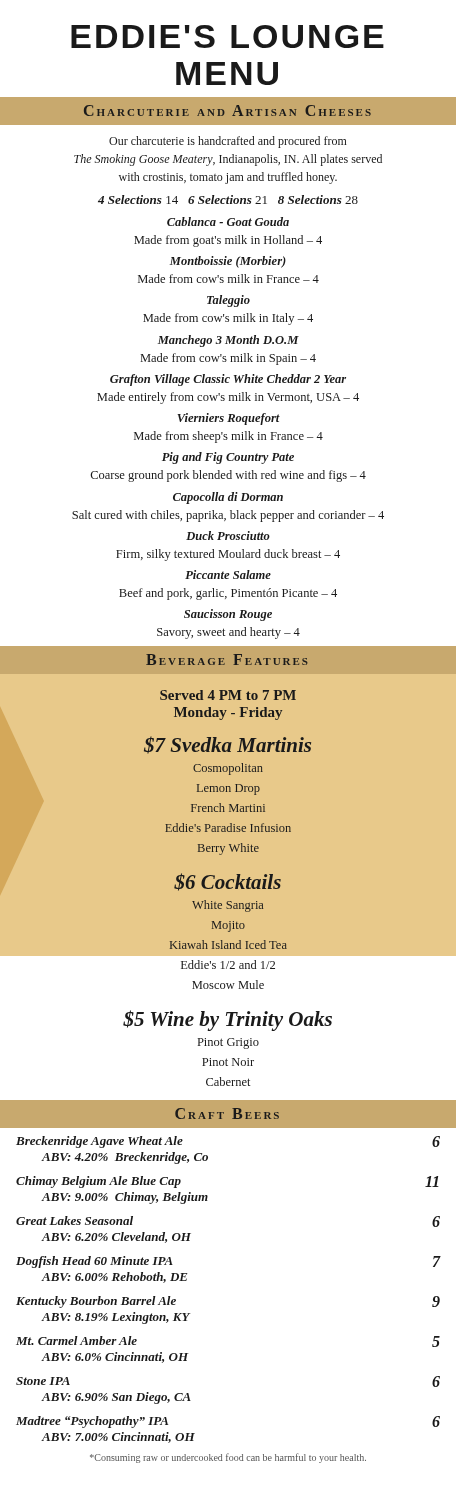Click on the text block starting "Served 4 PM"
This screenshot has width=456, height=1500.
coord(228,704)
